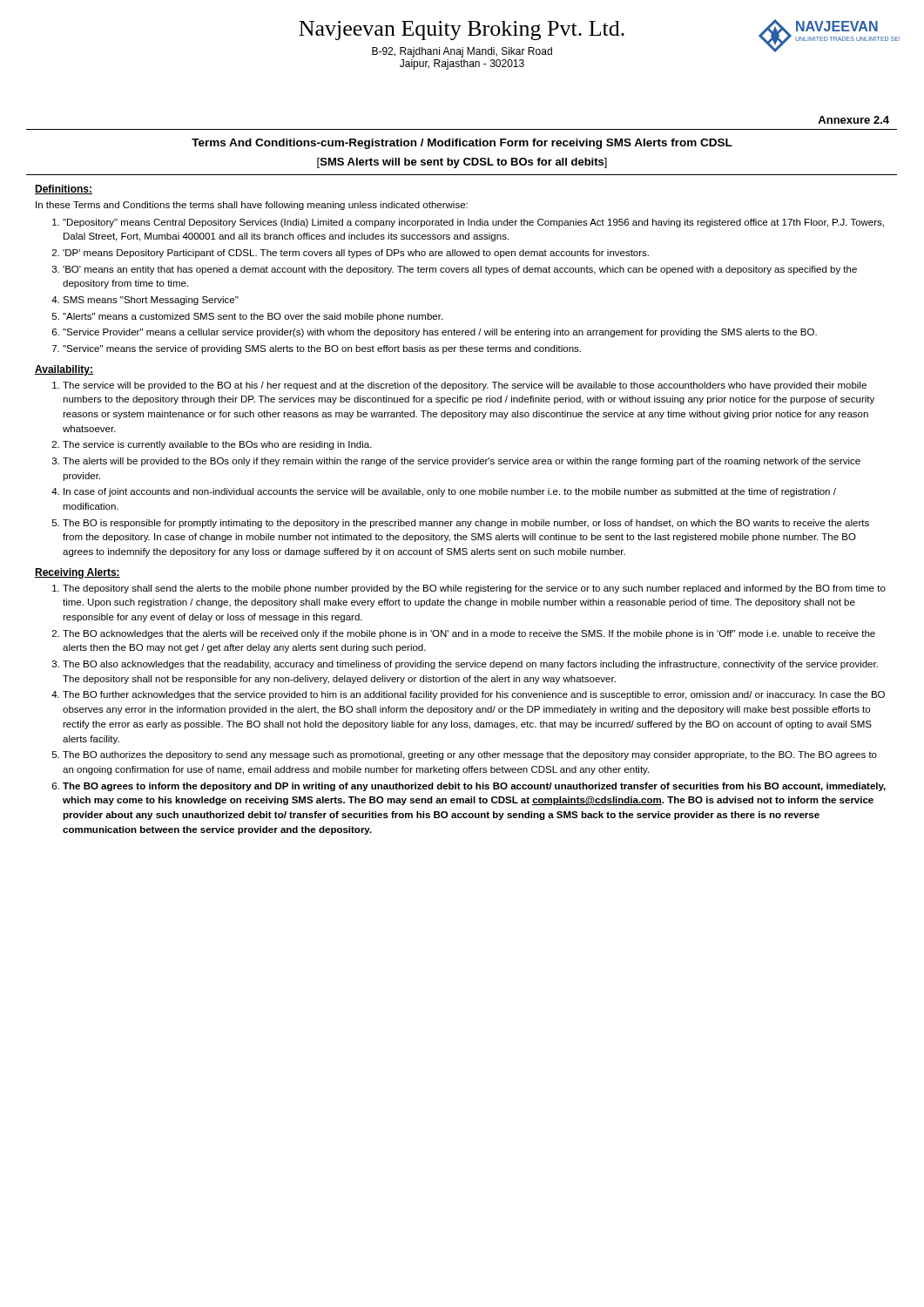Locate the element starting "The depository shall send the"
924x1307 pixels.
(x=474, y=603)
